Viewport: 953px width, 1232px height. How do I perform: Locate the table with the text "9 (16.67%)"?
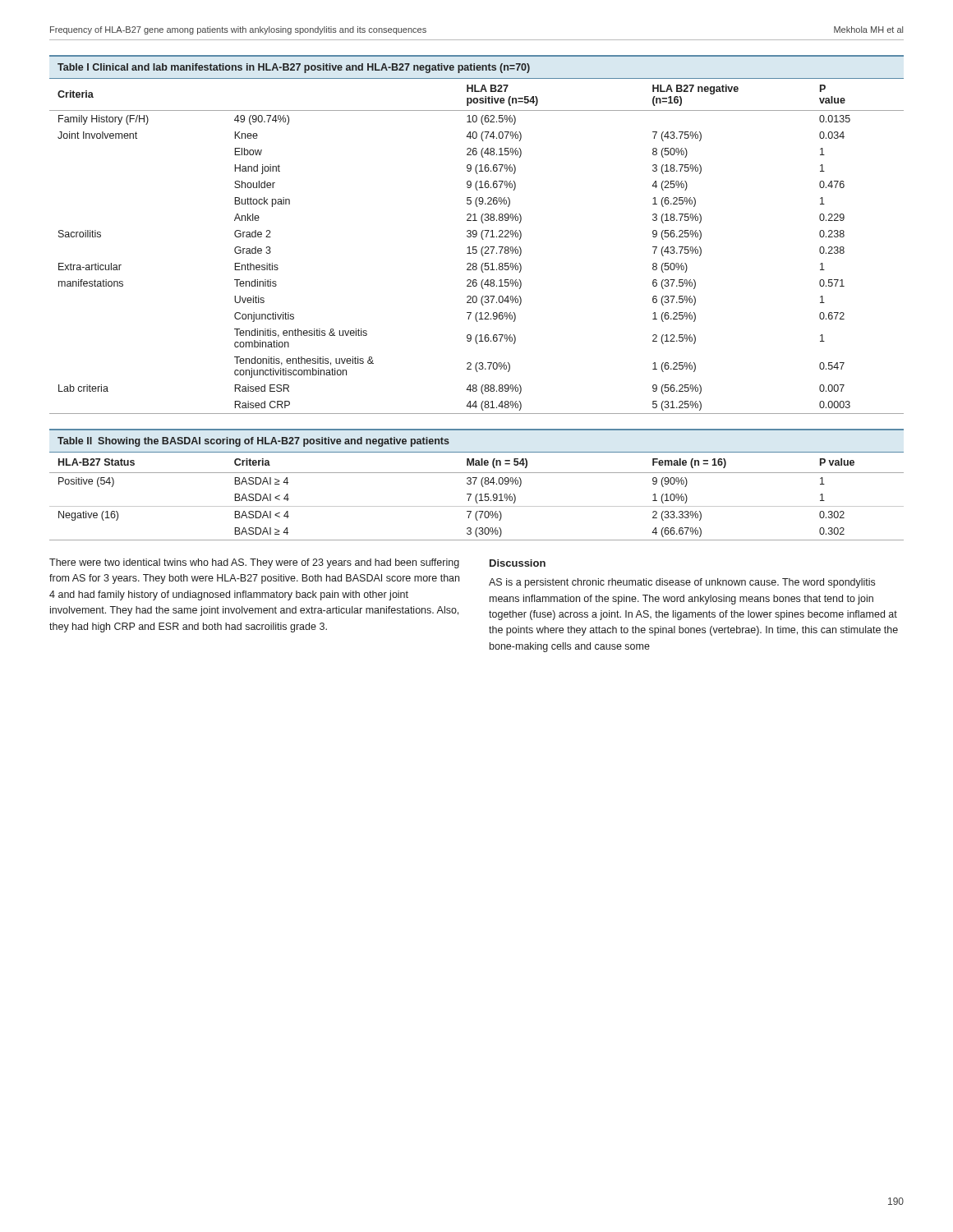[x=476, y=235]
